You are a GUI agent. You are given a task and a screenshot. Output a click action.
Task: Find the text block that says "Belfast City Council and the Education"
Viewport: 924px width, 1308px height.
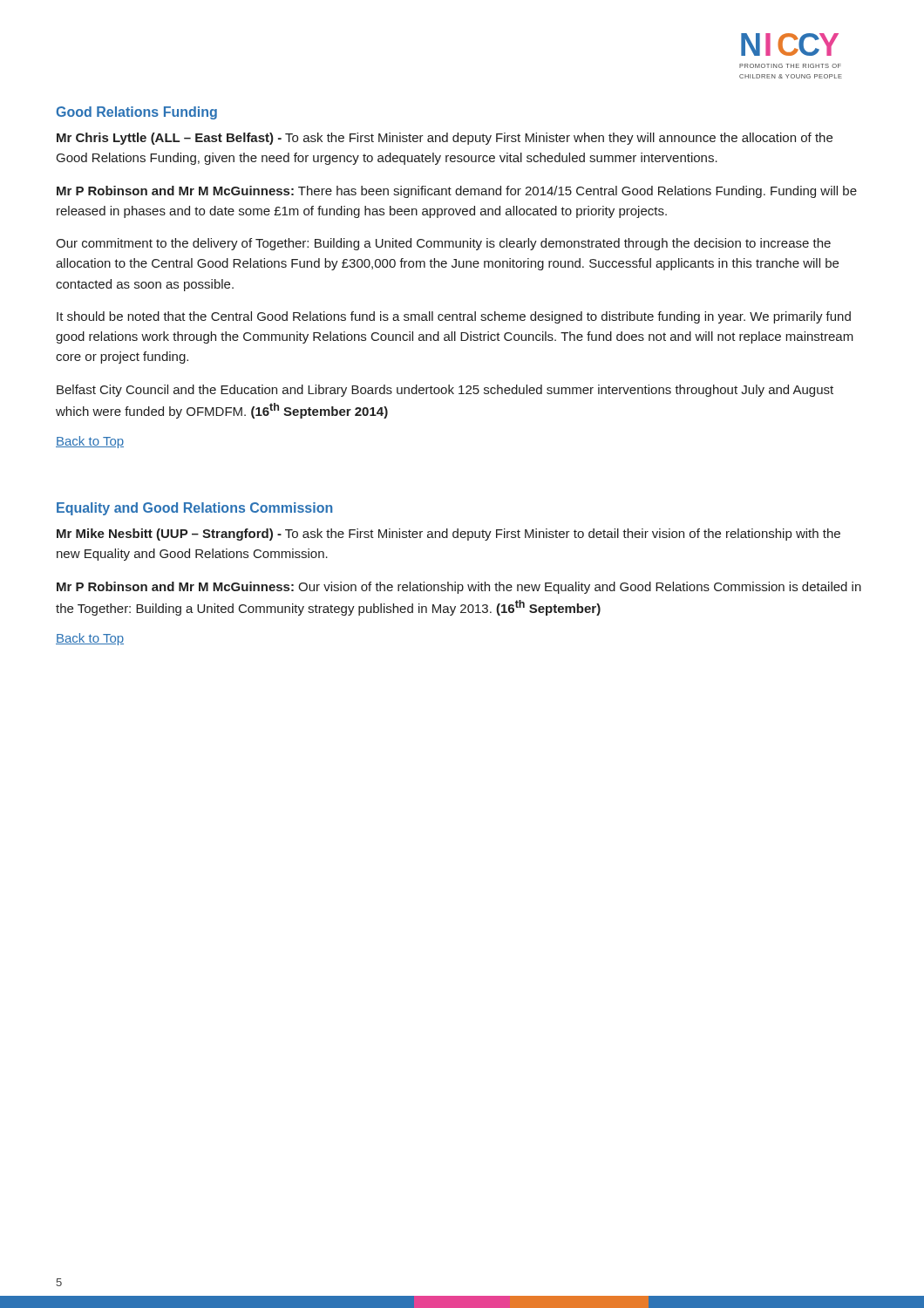pos(445,400)
